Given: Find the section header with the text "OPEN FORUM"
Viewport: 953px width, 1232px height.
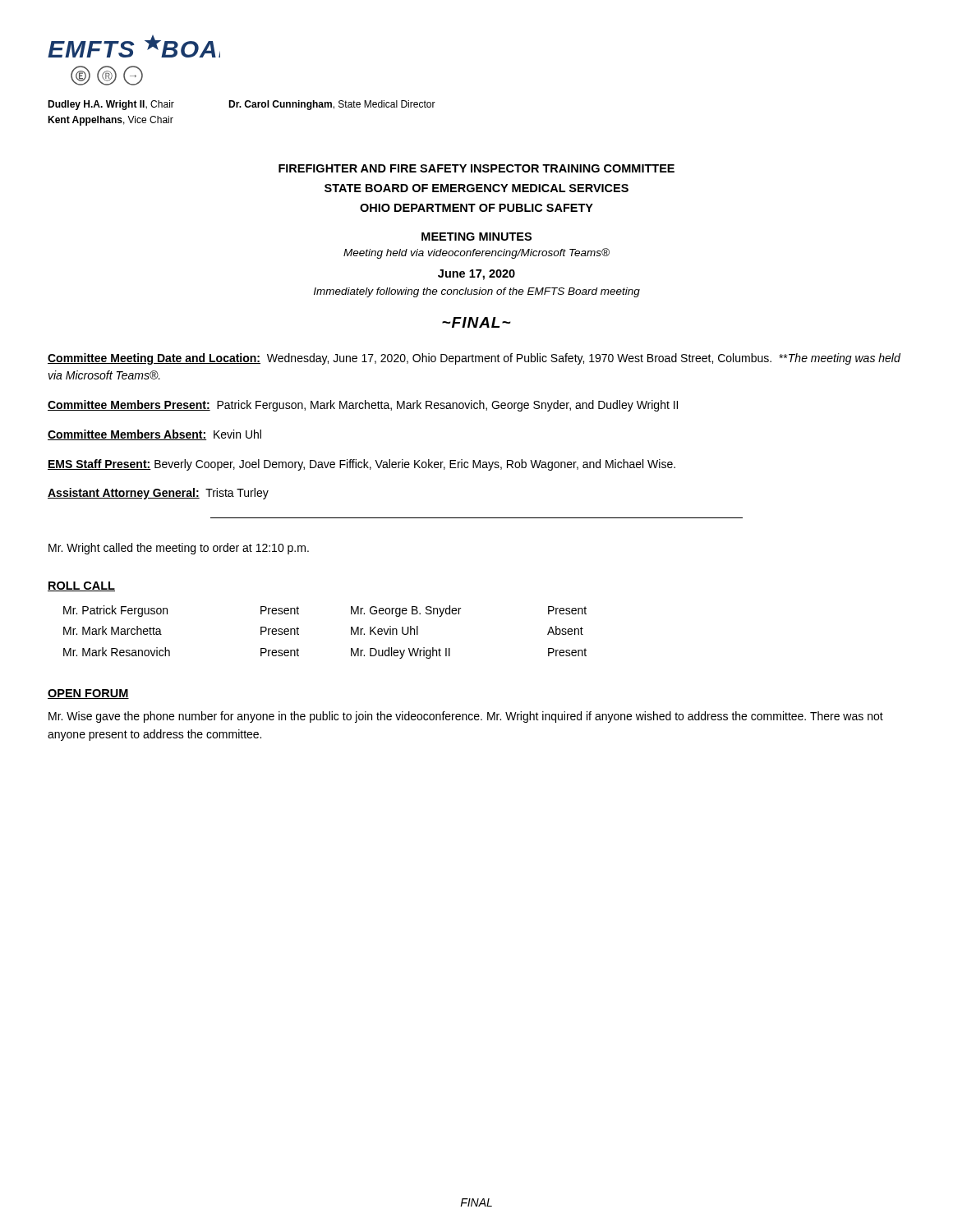Looking at the screenshot, I should tap(88, 693).
